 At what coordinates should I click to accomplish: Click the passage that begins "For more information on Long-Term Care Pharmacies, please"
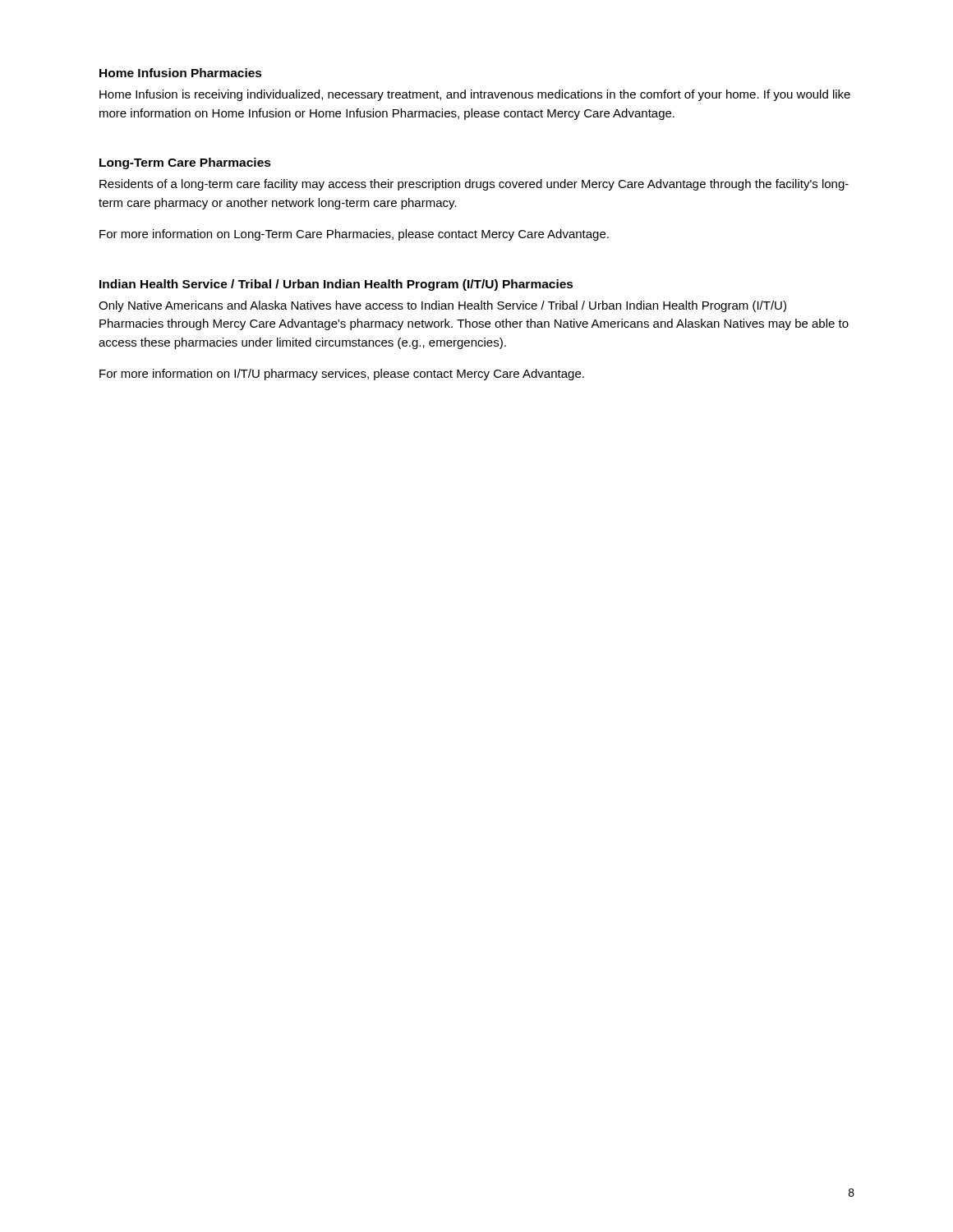[476, 234]
